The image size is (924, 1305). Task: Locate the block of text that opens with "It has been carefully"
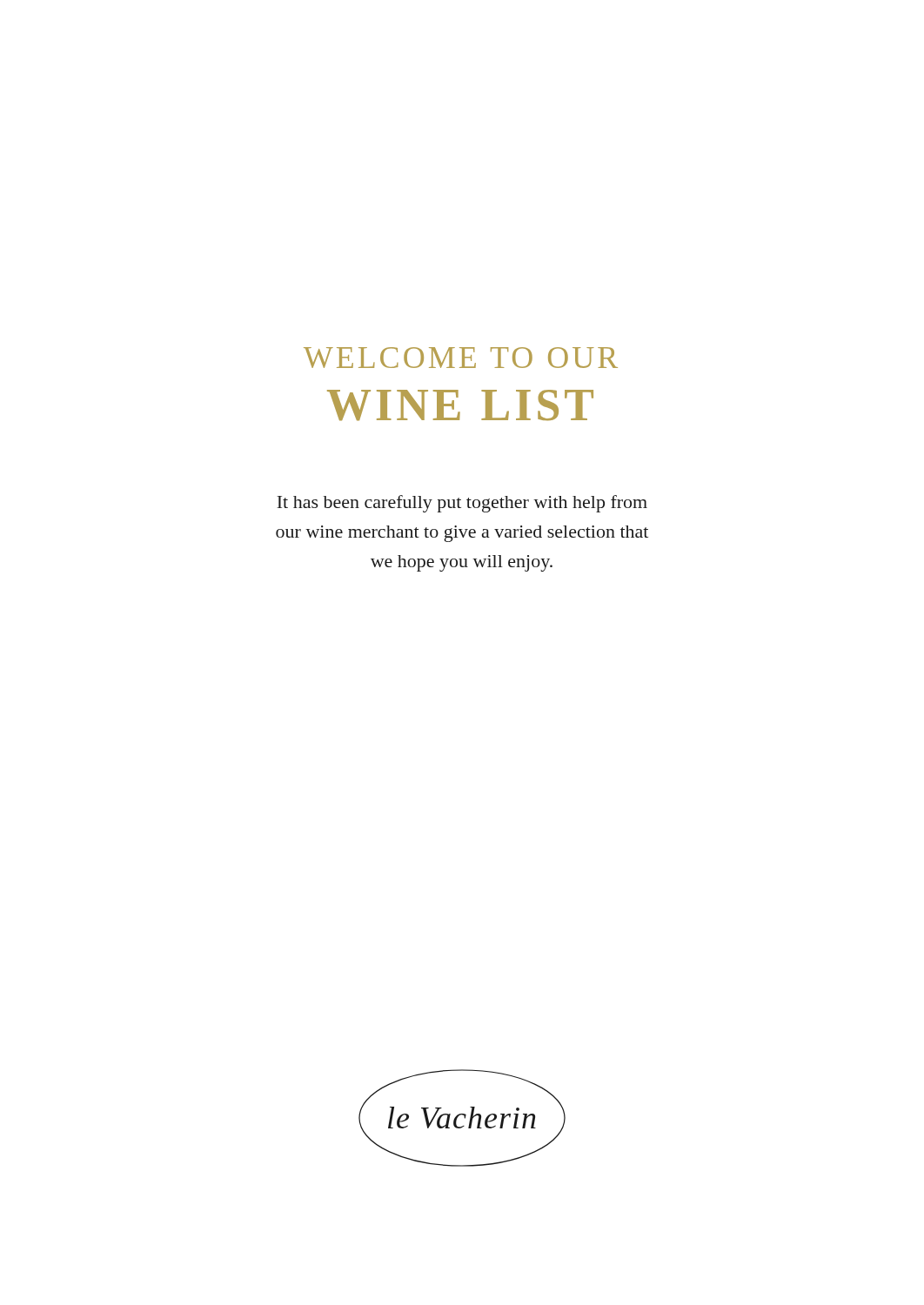pyautogui.click(x=462, y=531)
